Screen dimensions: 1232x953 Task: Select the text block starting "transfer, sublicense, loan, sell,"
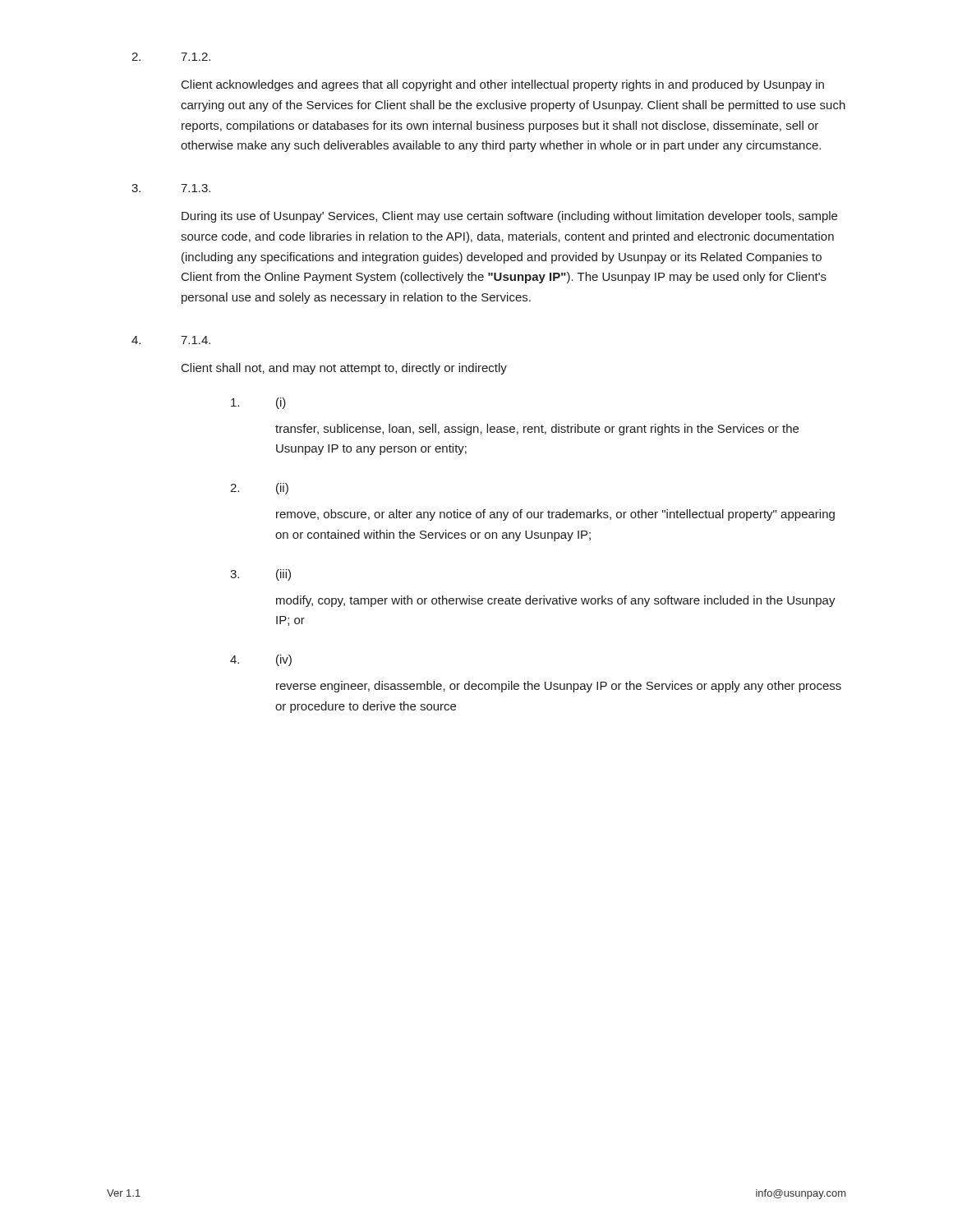tap(537, 438)
